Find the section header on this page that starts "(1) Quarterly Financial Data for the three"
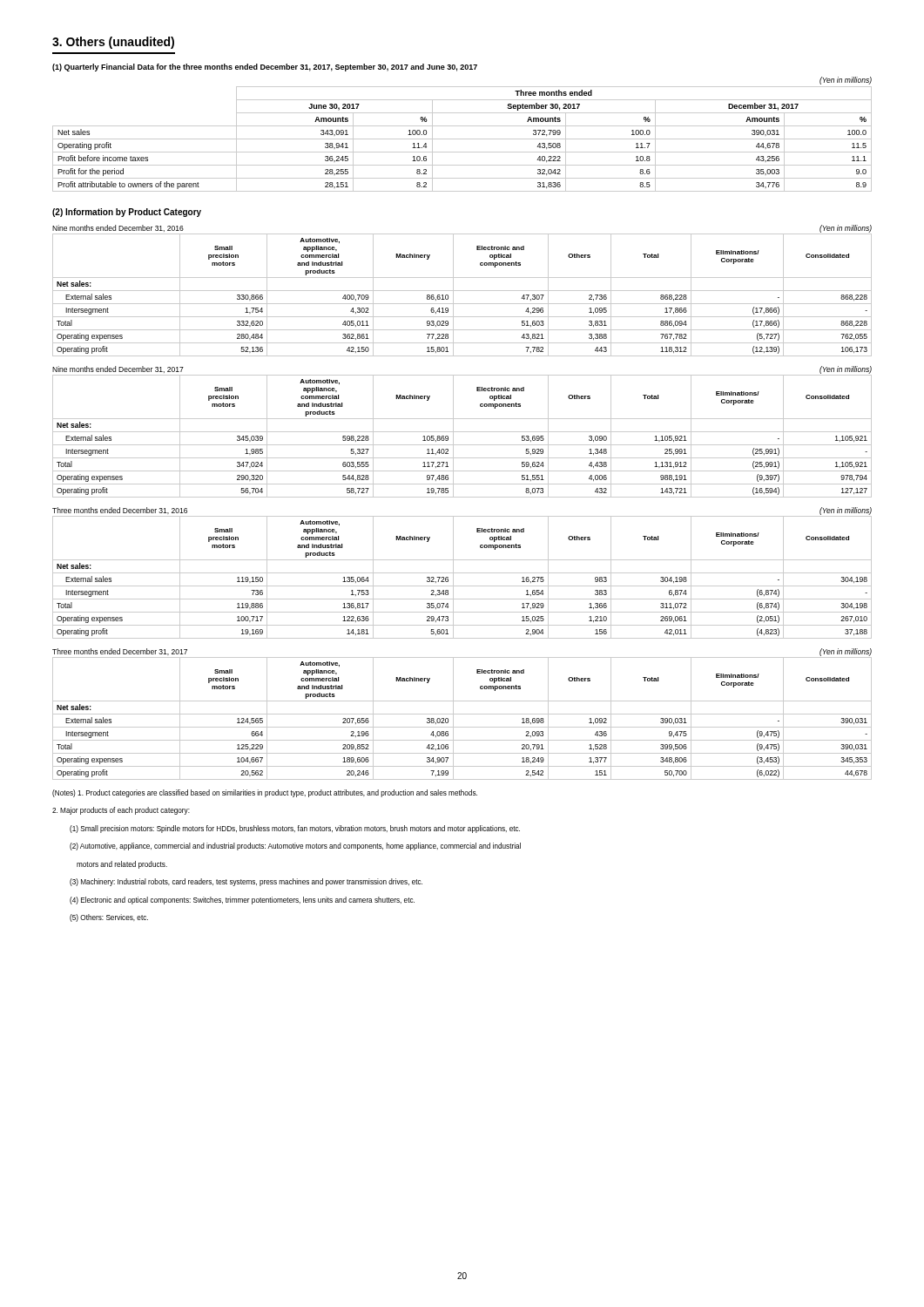The height and width of the screenshot is (1307, 924). click(x=265, y=67)
